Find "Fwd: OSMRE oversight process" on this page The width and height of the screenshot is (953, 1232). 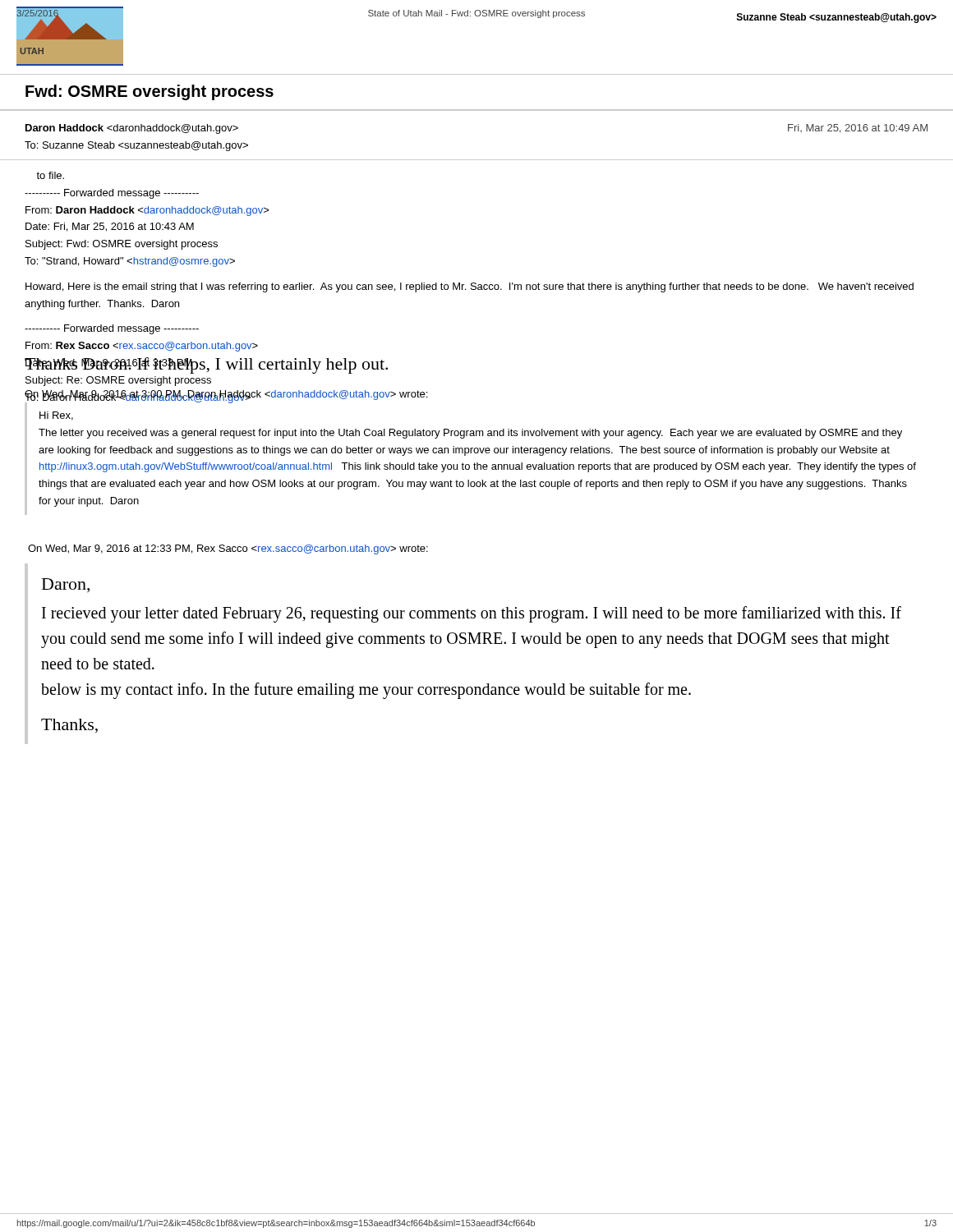[149, 91]
